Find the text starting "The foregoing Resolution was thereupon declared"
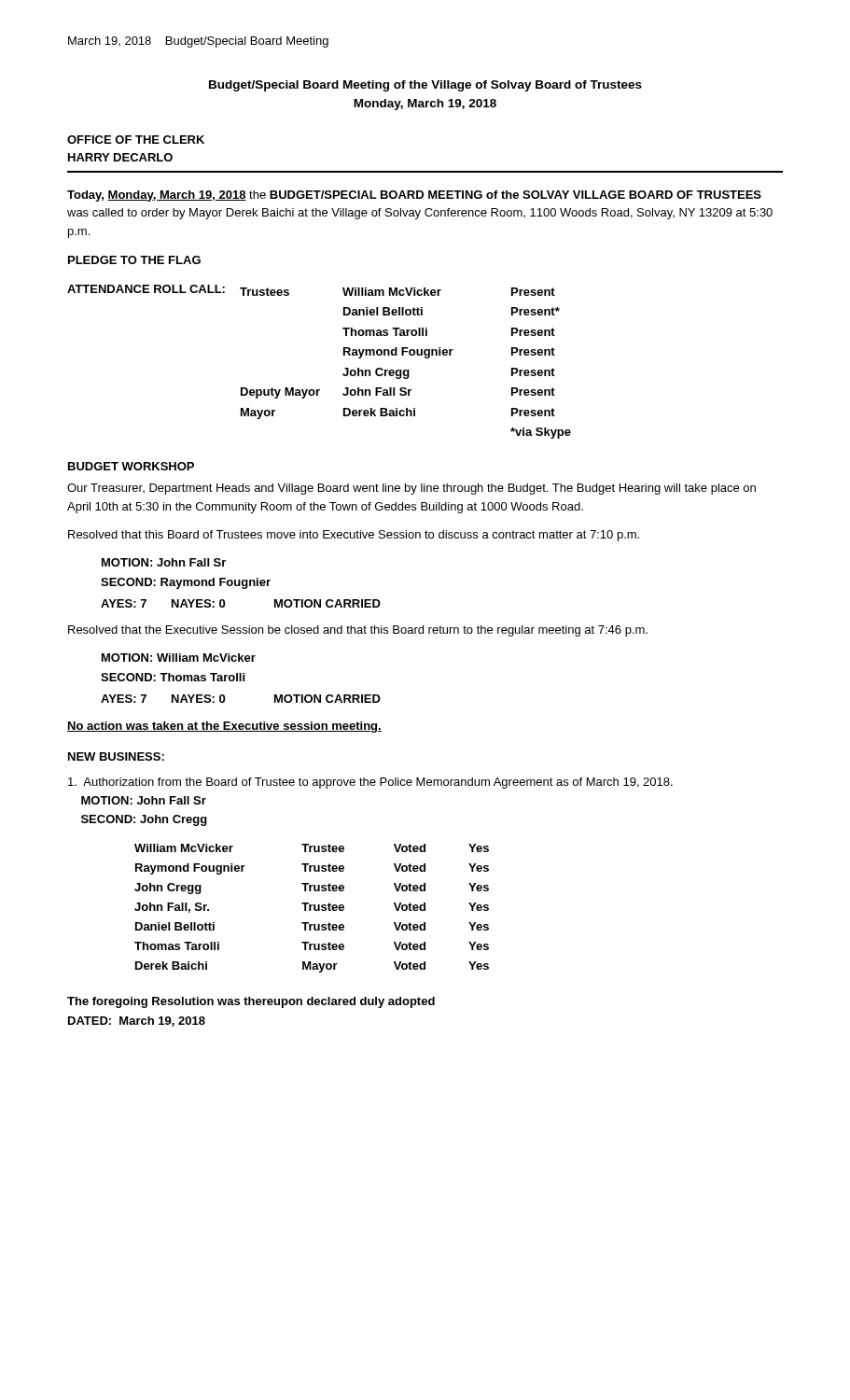Viewport: 850px width, 1400px height. point(251,1011)
